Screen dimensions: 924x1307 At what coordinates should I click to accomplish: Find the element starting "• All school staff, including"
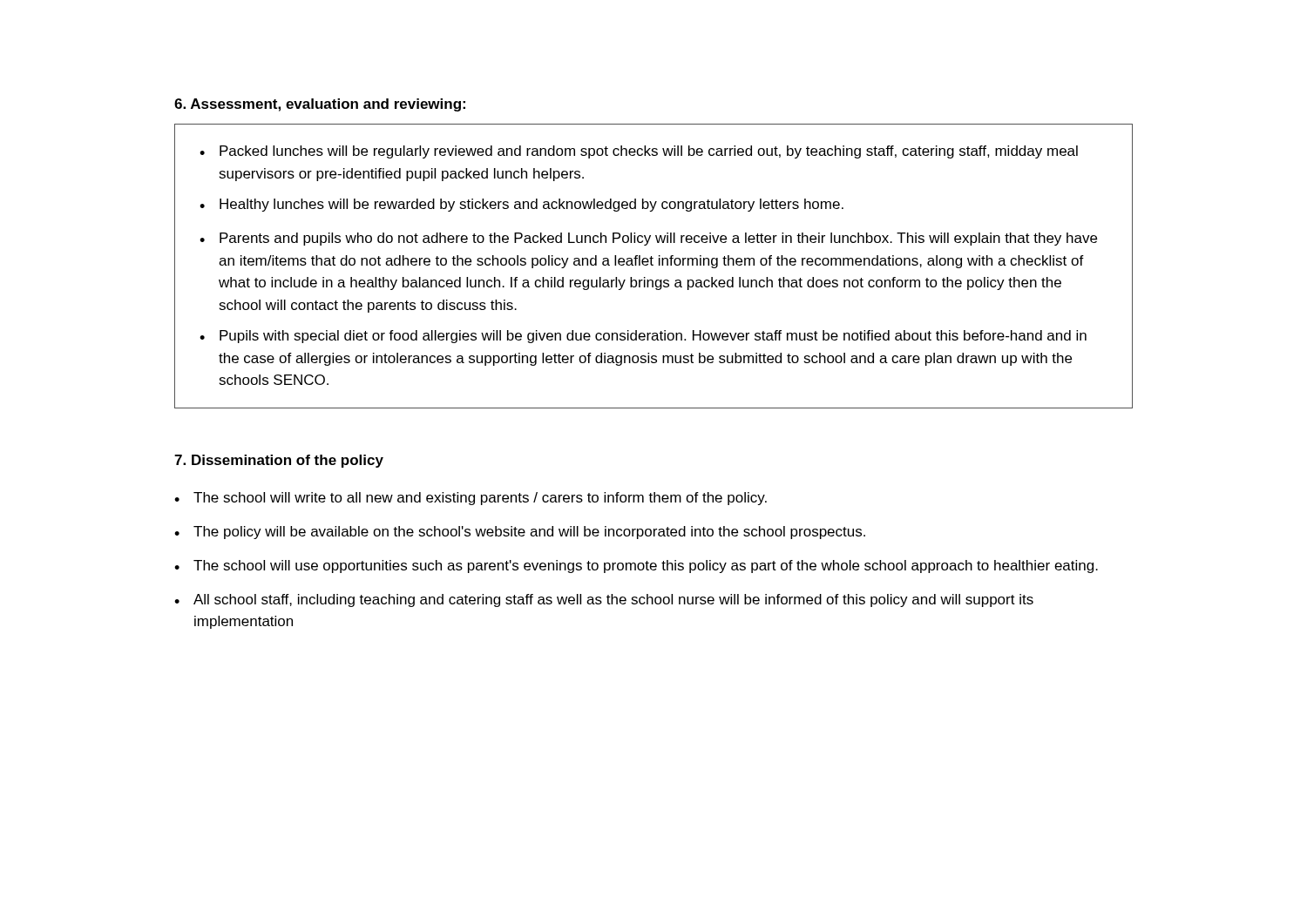point(654,610)
